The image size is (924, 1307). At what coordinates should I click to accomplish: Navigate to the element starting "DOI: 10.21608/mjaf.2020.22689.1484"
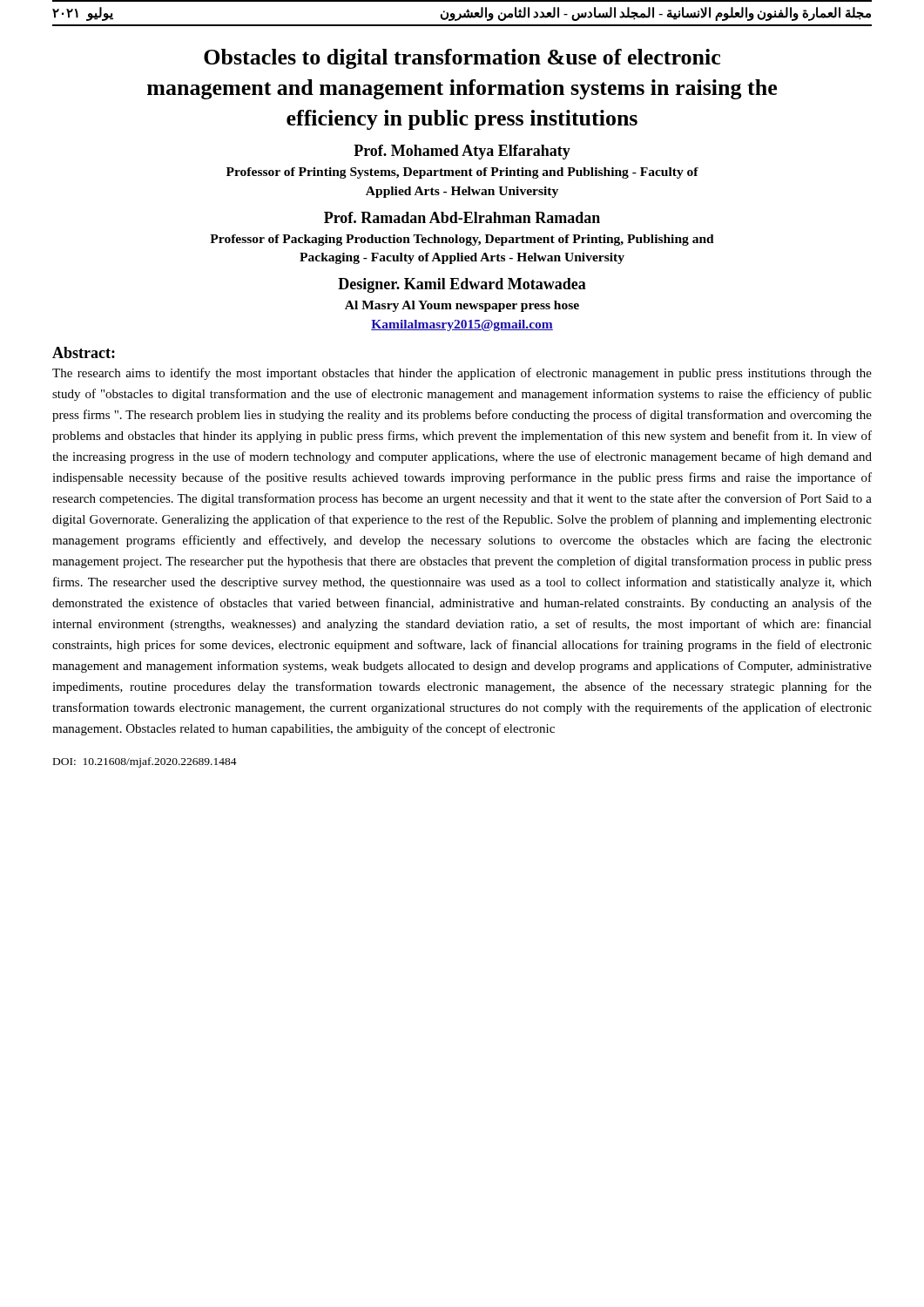pyautogui.click(x=144, y=761)
